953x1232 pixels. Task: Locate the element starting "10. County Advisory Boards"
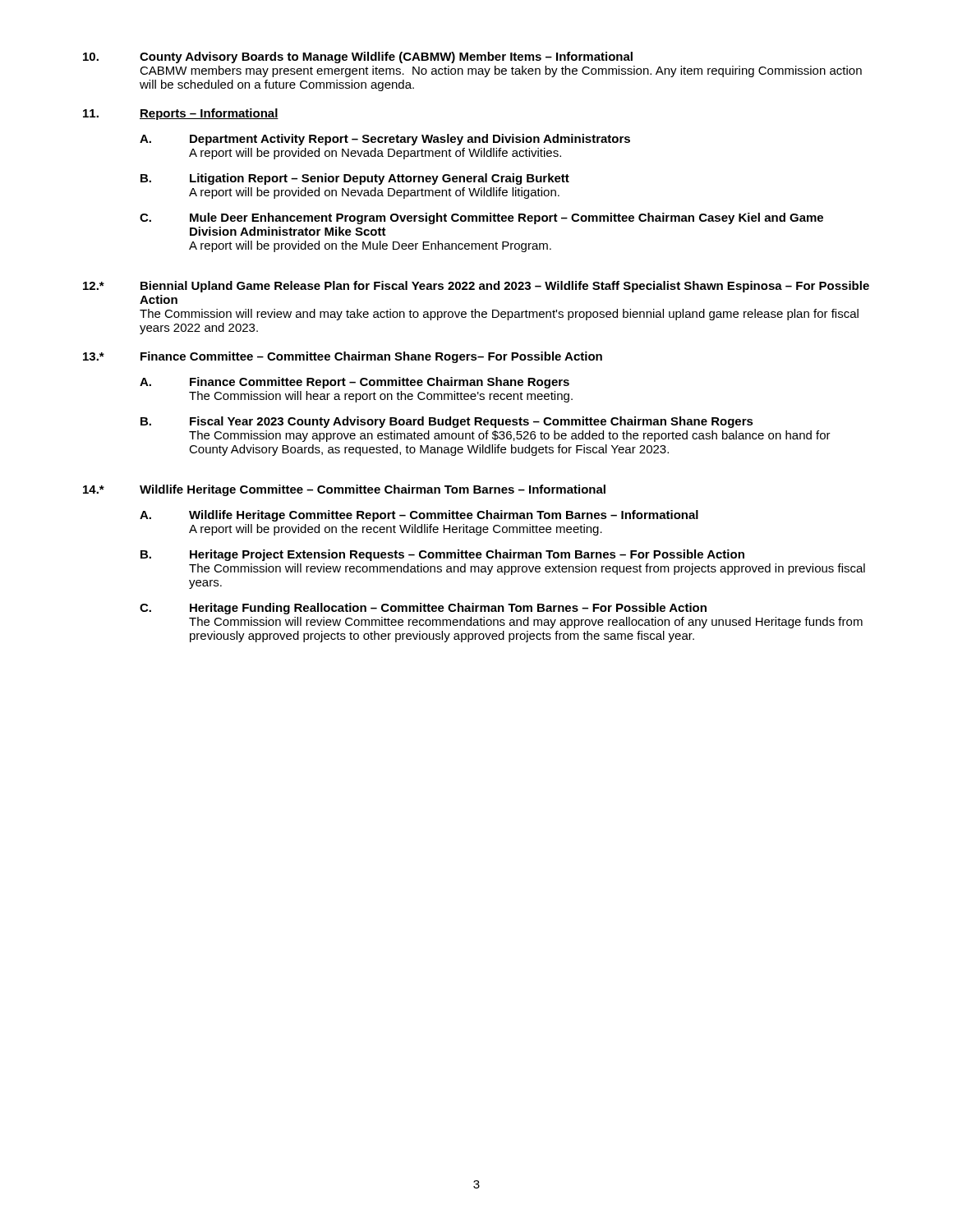click(x=476, y=70)
